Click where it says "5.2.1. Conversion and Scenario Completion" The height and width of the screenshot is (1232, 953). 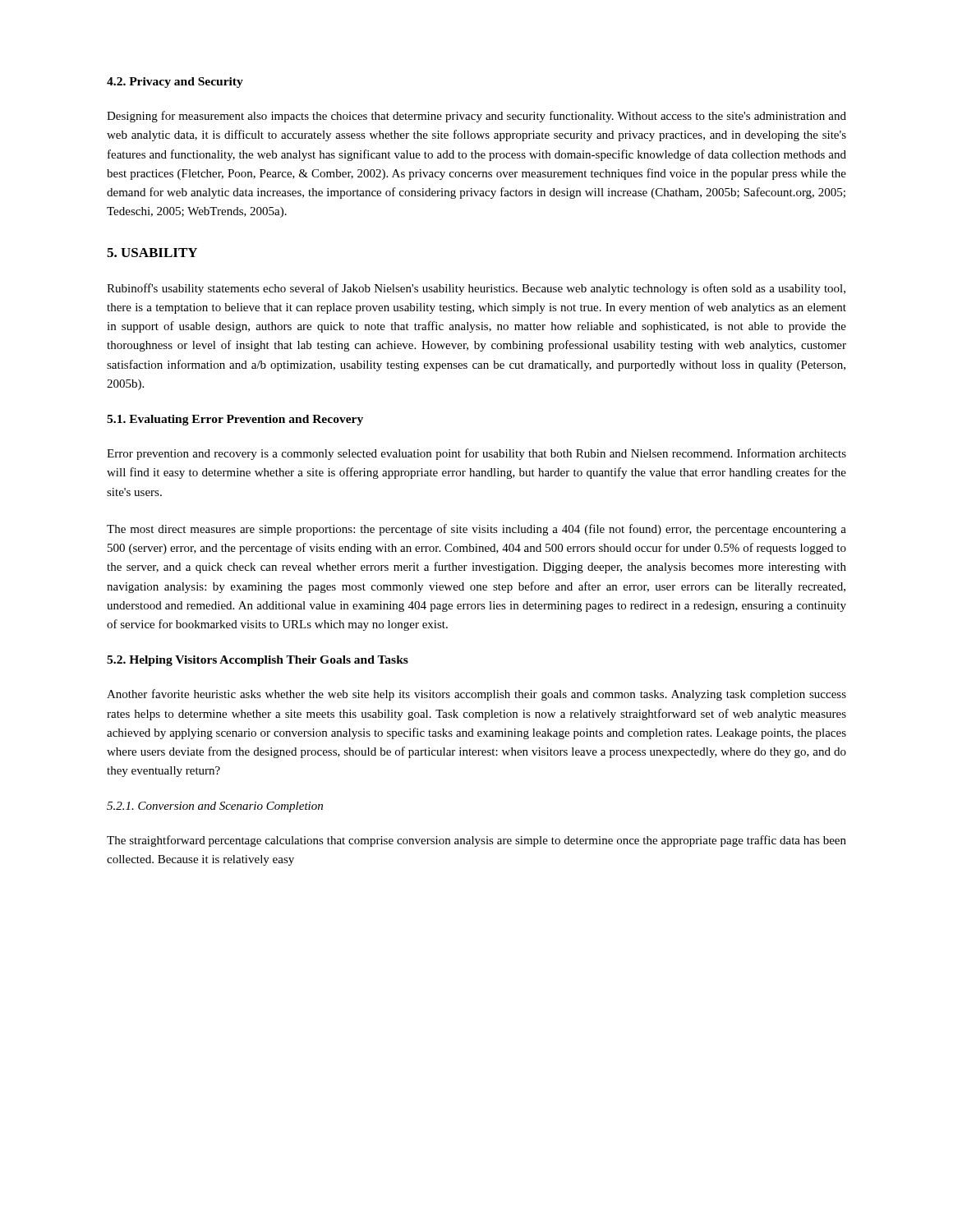[215, 807]
